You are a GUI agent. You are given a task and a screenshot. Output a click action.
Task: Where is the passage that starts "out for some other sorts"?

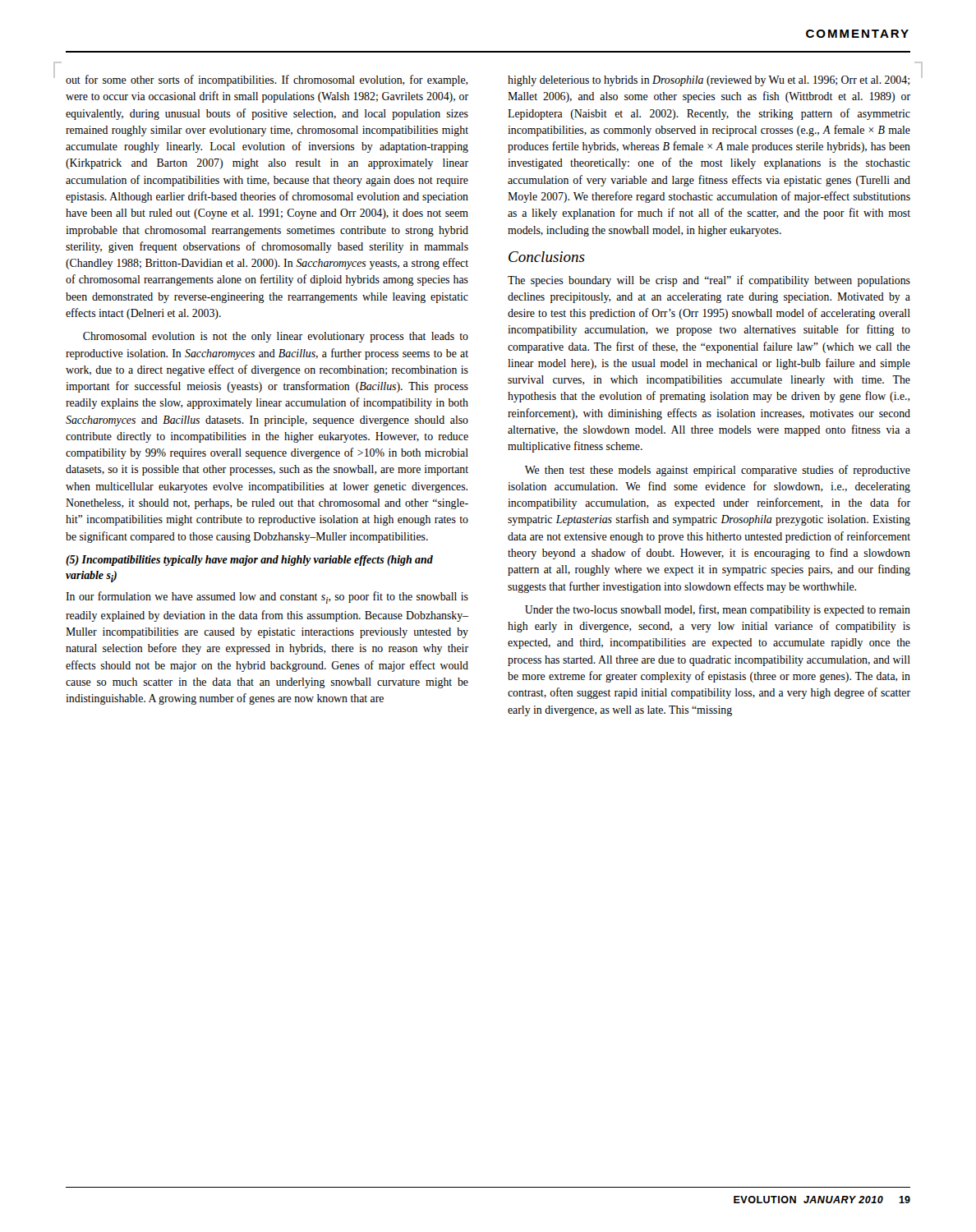tap(267, 197)
